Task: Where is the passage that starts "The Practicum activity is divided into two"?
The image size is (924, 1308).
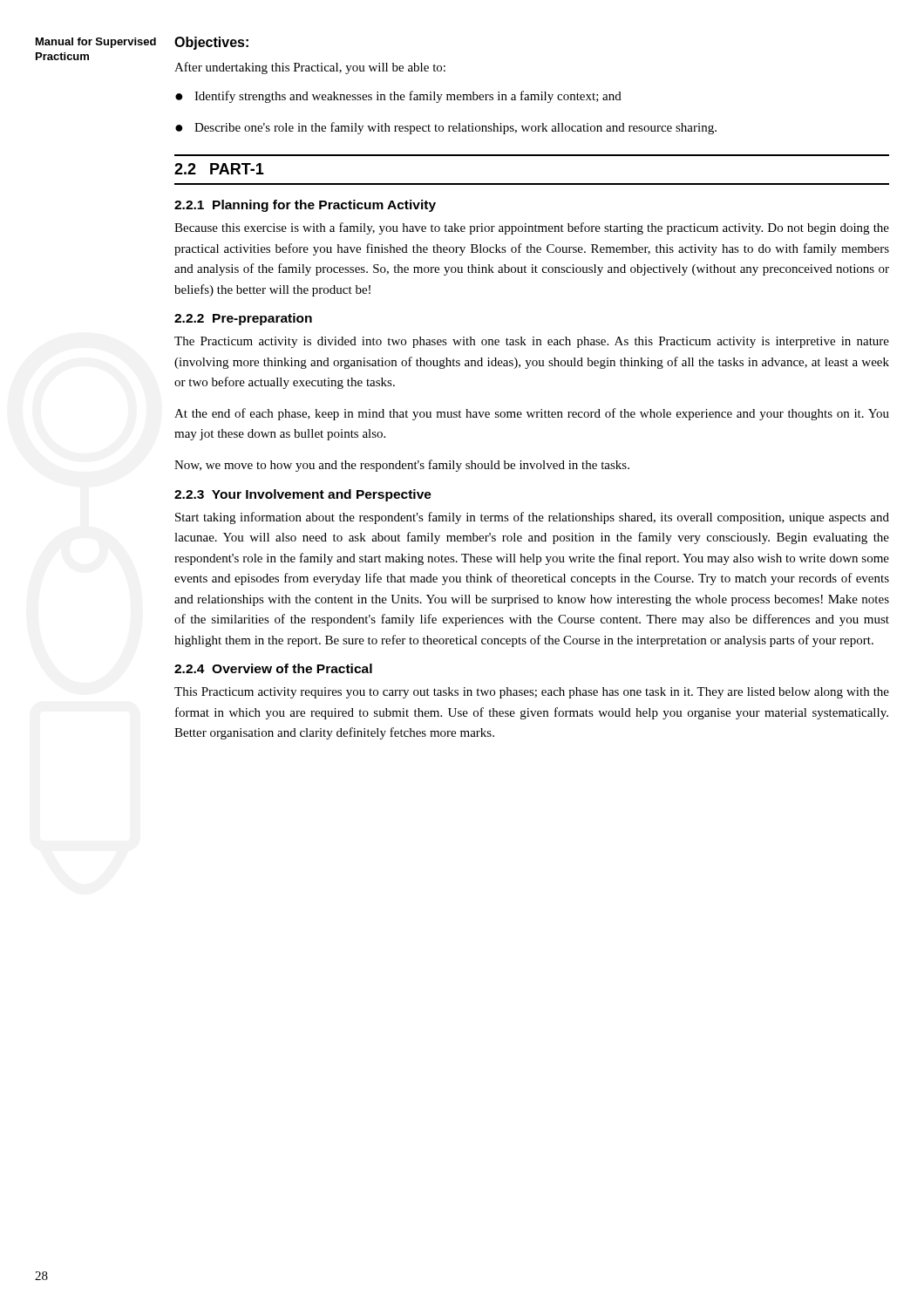Action: (532, 362)
